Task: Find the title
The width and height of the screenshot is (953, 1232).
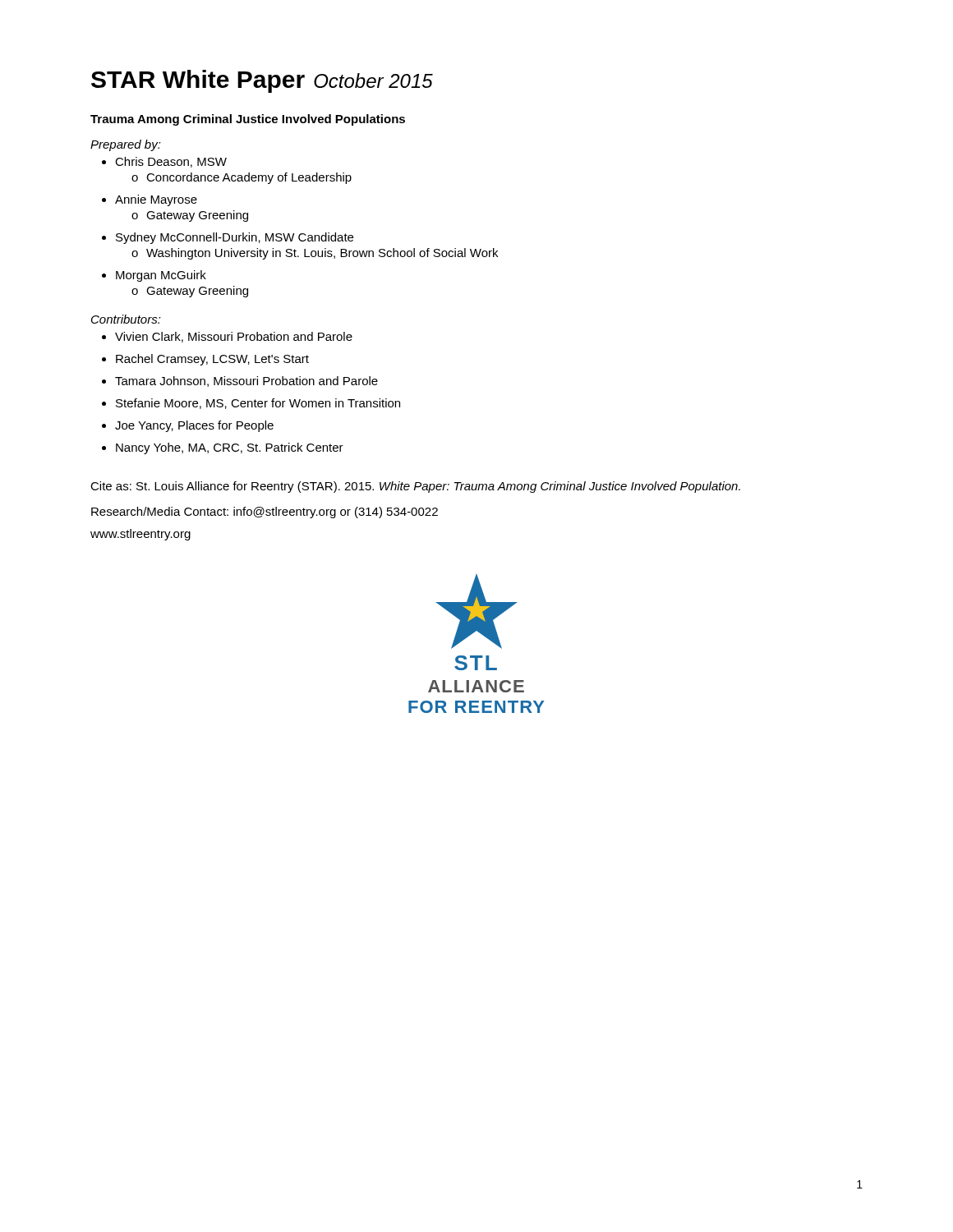Action: point(261,79)
